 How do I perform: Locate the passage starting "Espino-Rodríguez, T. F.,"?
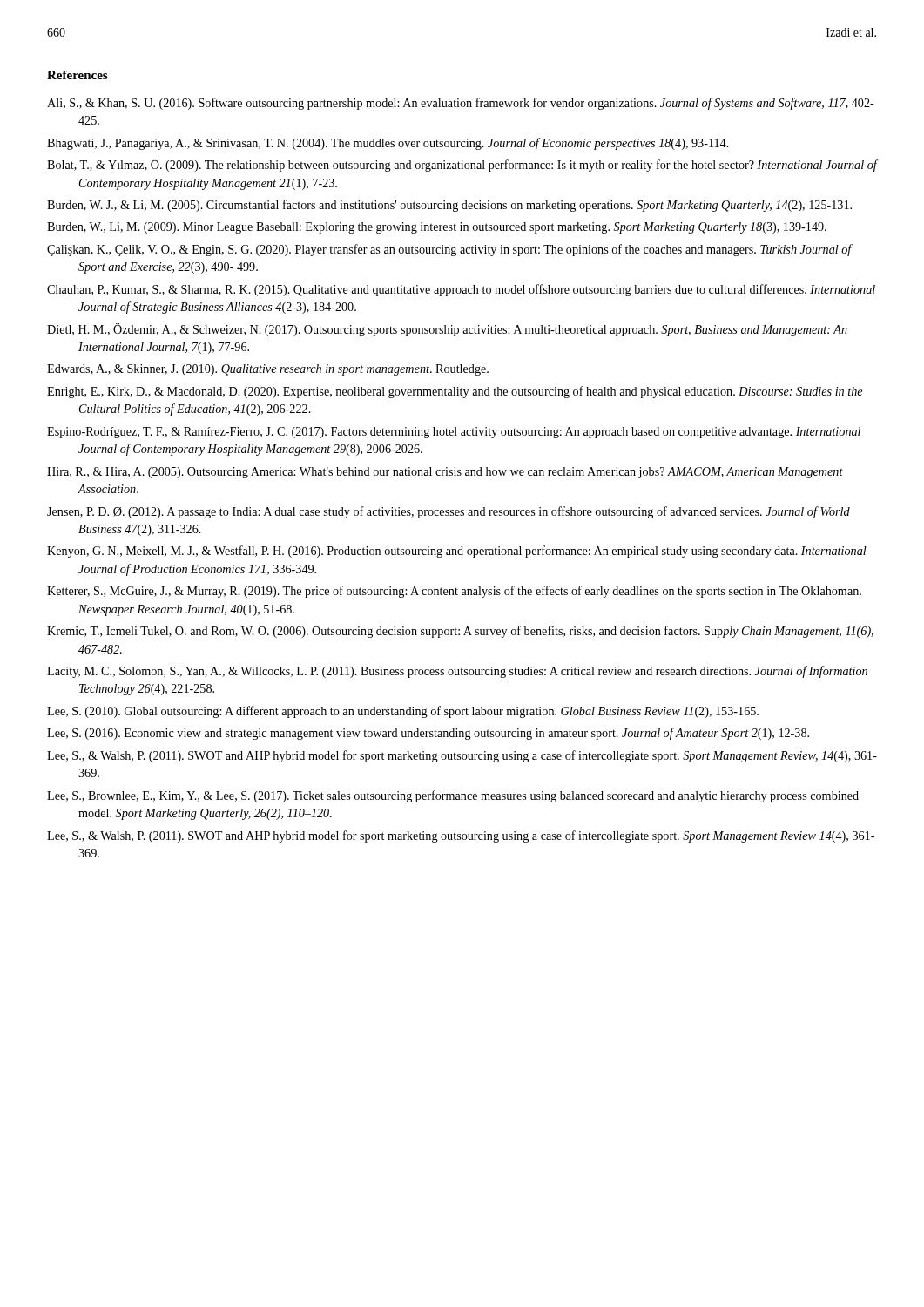pos(454,440)
